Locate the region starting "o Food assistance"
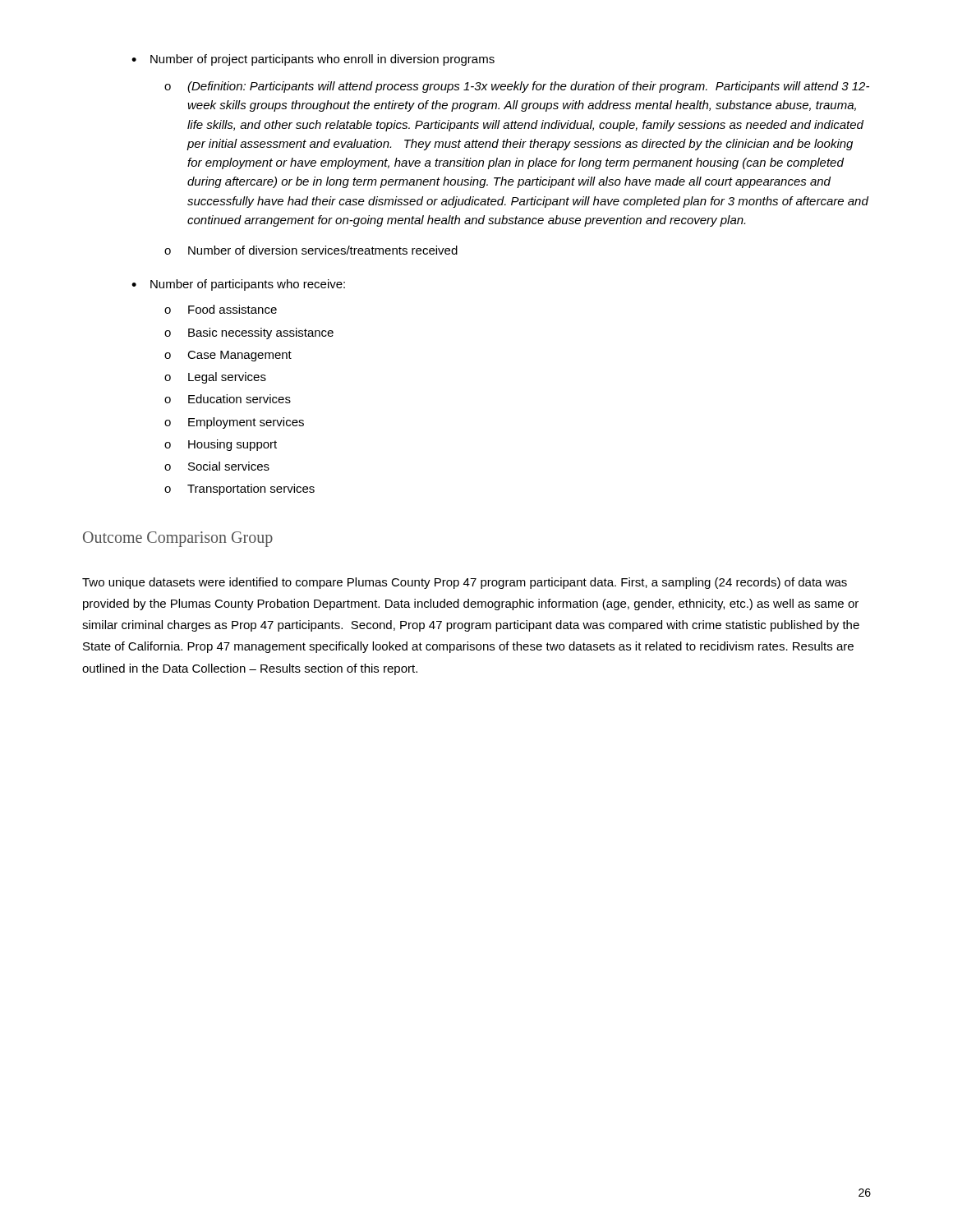The image size is (953, 1232). click(x=221, y=309)
